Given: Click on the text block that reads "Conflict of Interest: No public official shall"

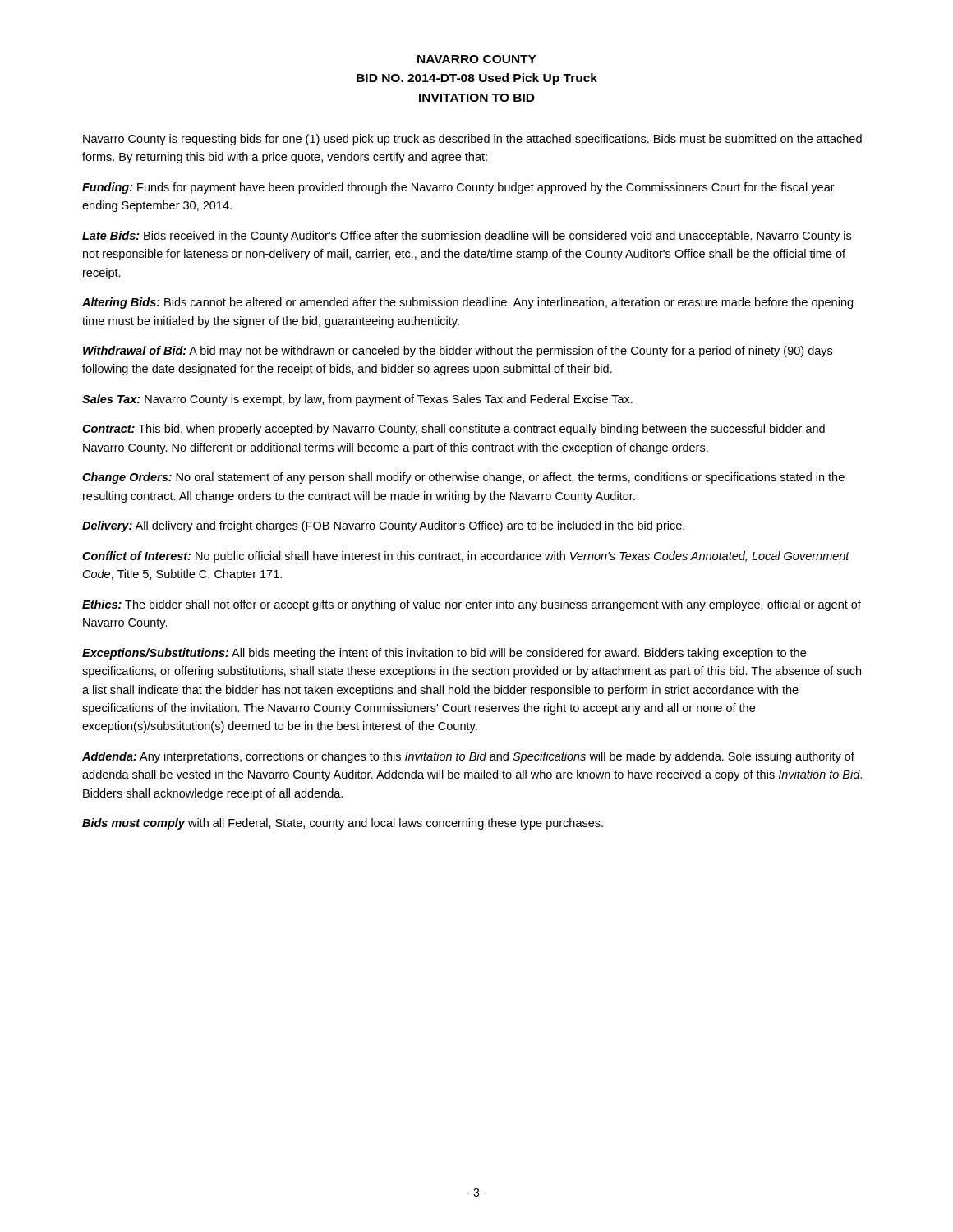Looking at the screenshot, I should pos(466,565).
